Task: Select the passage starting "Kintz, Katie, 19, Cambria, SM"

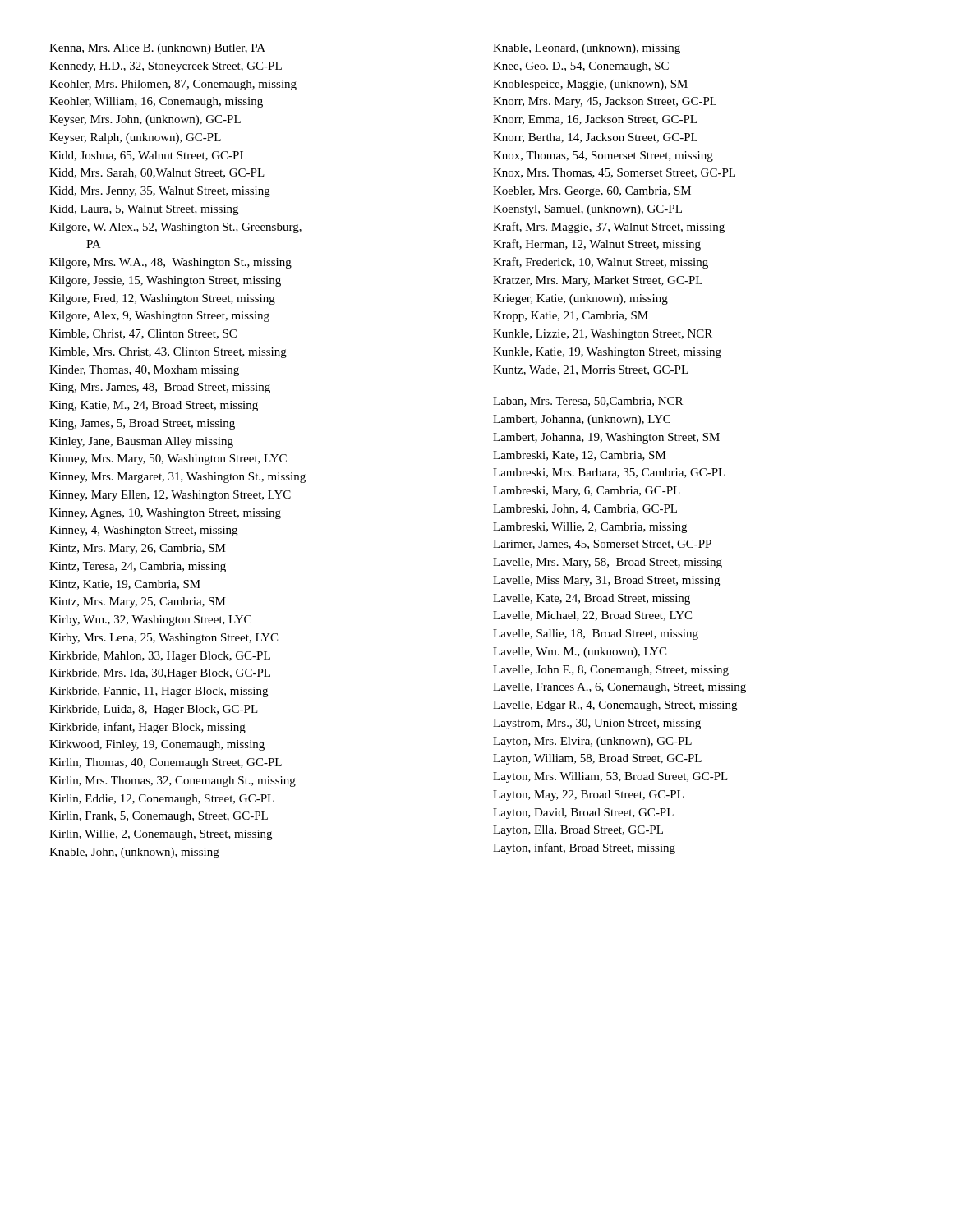Action: 125,584
